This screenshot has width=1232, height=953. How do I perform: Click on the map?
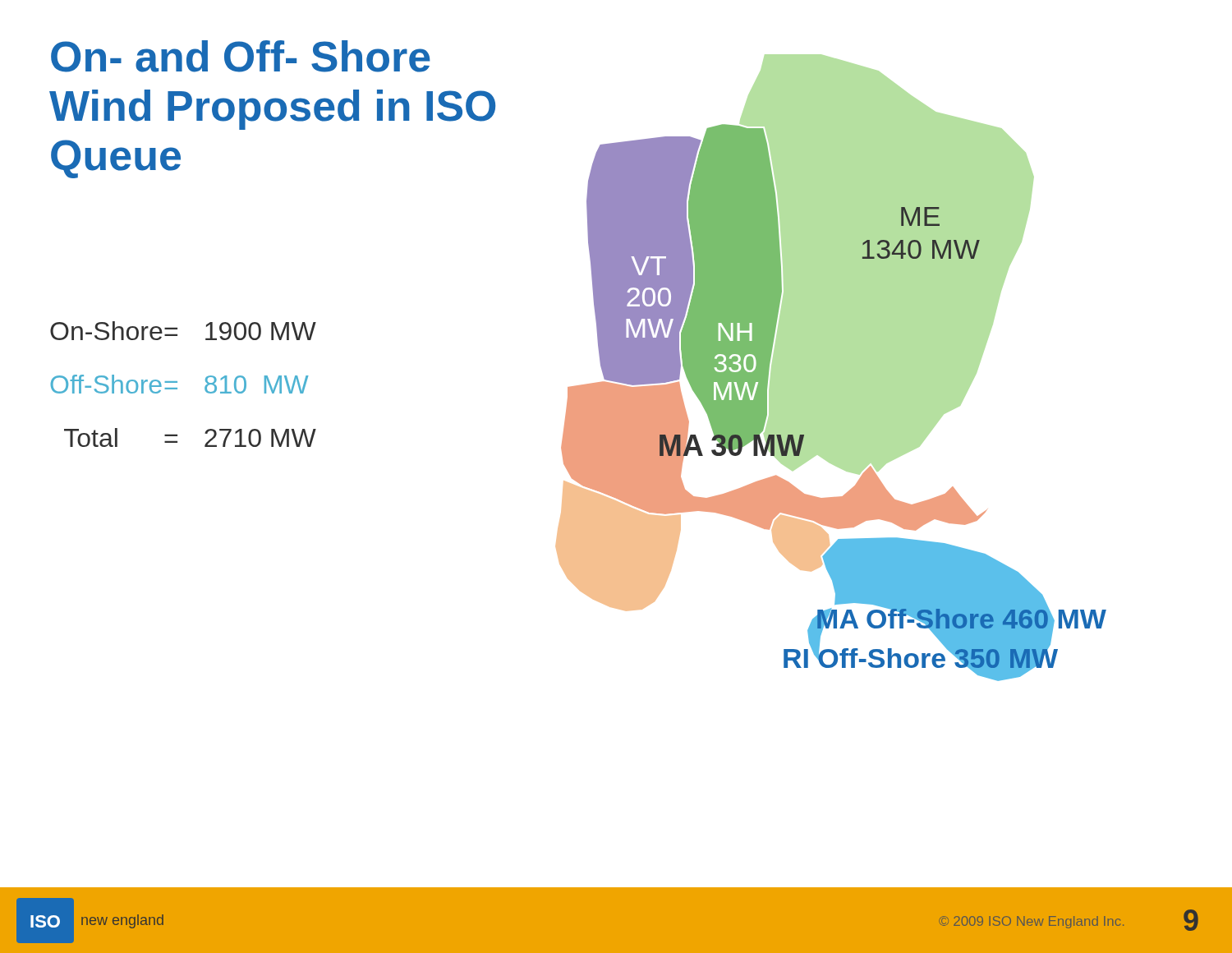[x=756, y=440]
